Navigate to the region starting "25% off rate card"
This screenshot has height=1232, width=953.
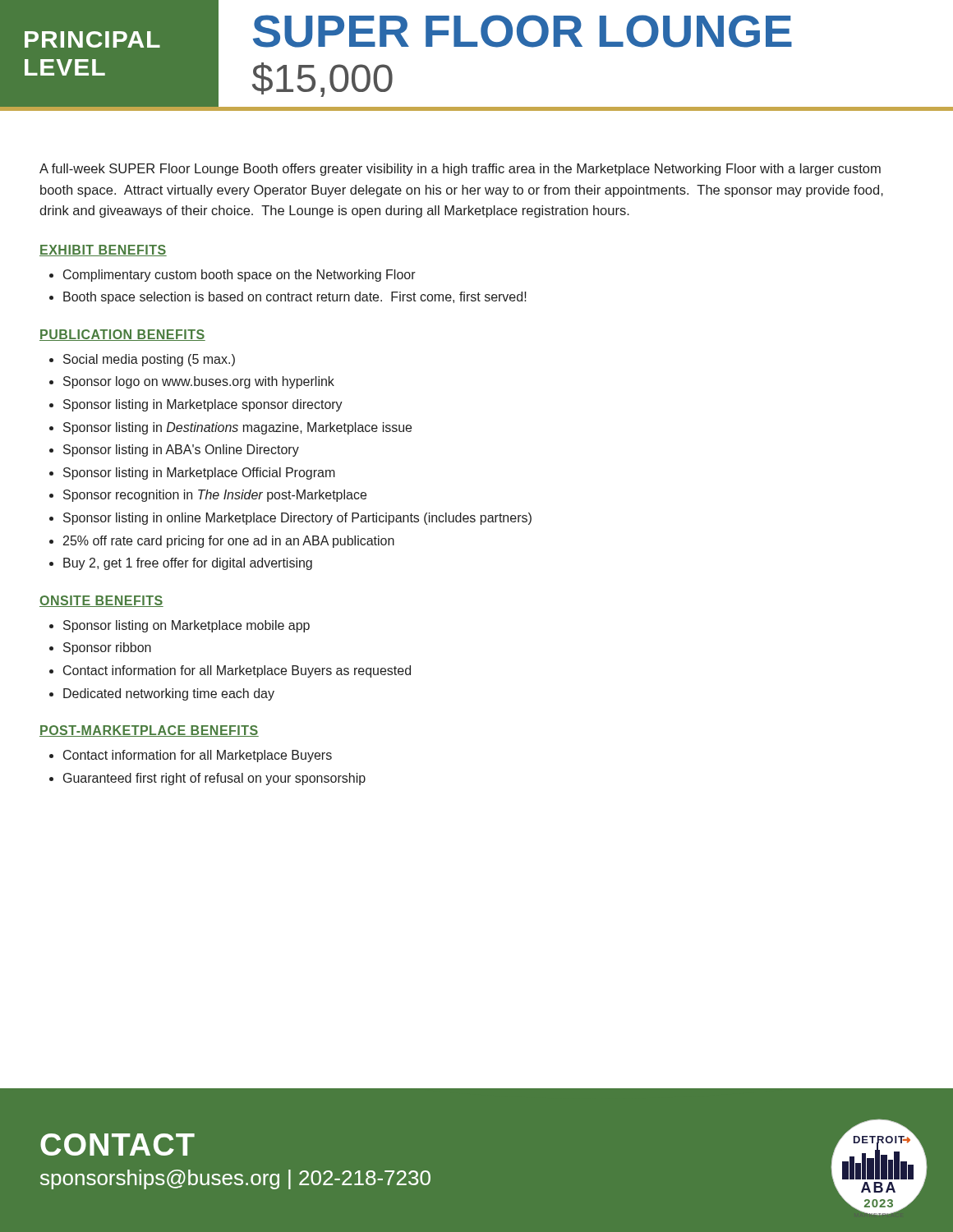pos(229,541)
